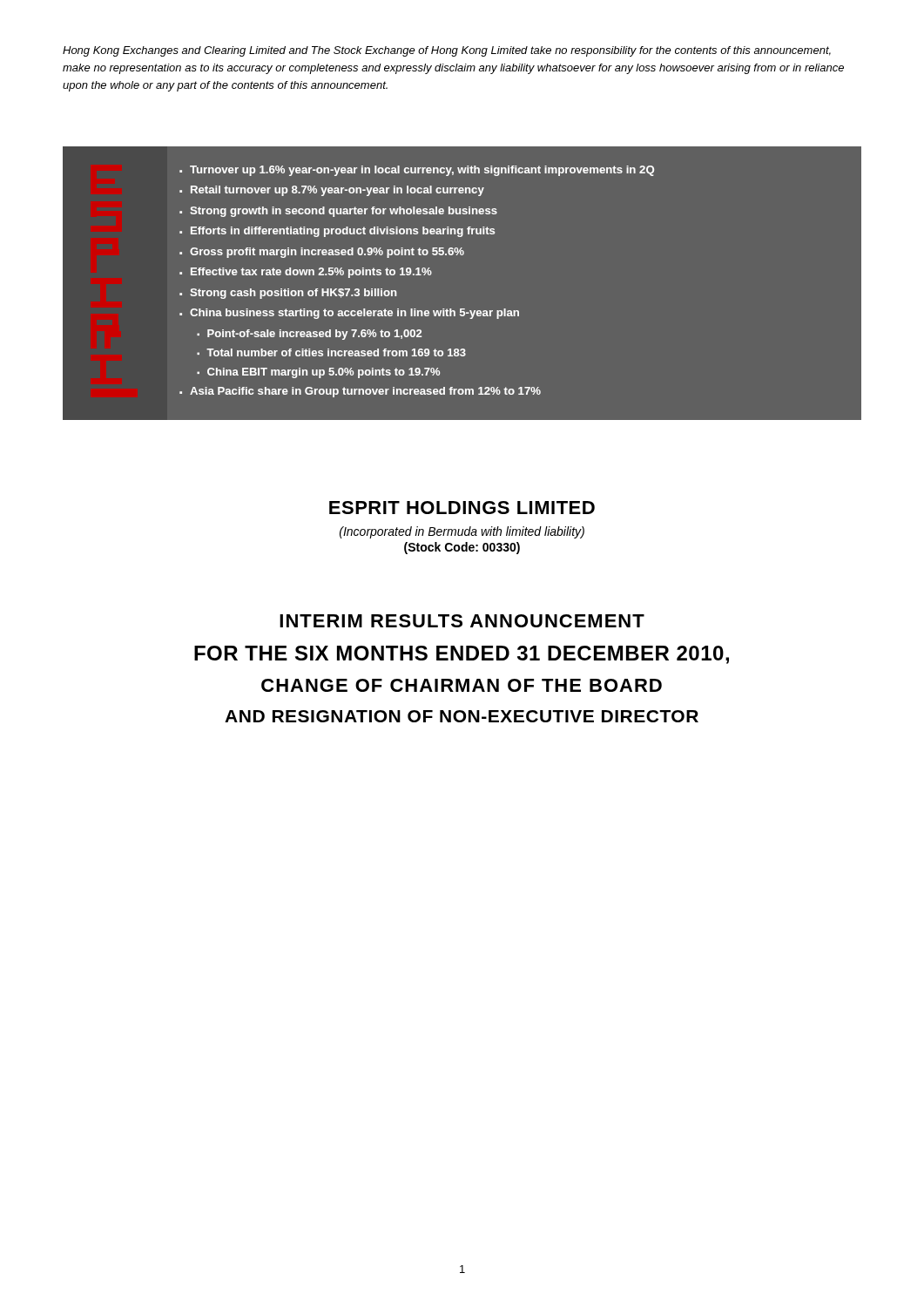Select the list item that says "▪ Total number of cities"

click(x=331, y=353)
